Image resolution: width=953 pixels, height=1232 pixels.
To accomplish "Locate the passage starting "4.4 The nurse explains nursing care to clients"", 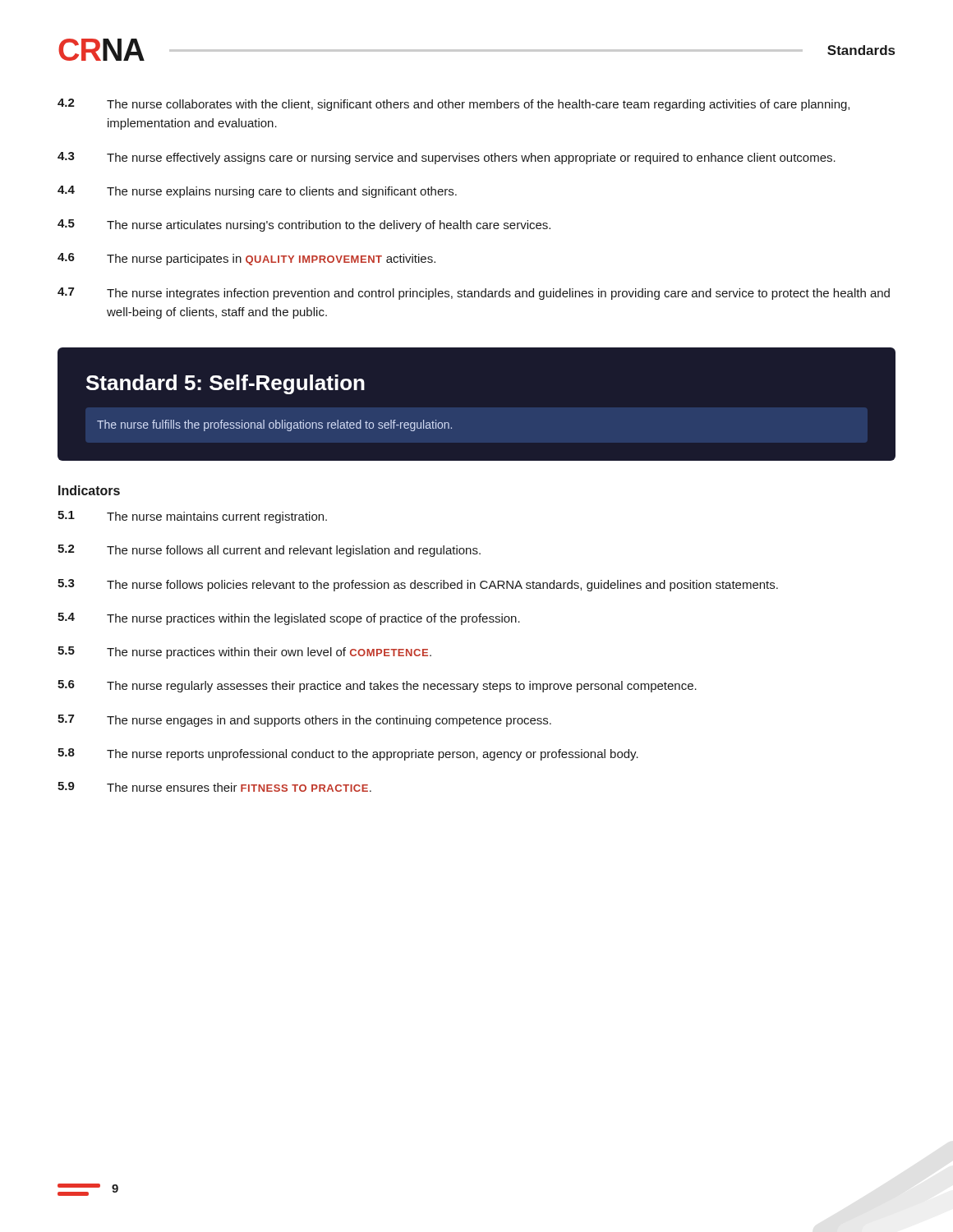I will 257,192.
